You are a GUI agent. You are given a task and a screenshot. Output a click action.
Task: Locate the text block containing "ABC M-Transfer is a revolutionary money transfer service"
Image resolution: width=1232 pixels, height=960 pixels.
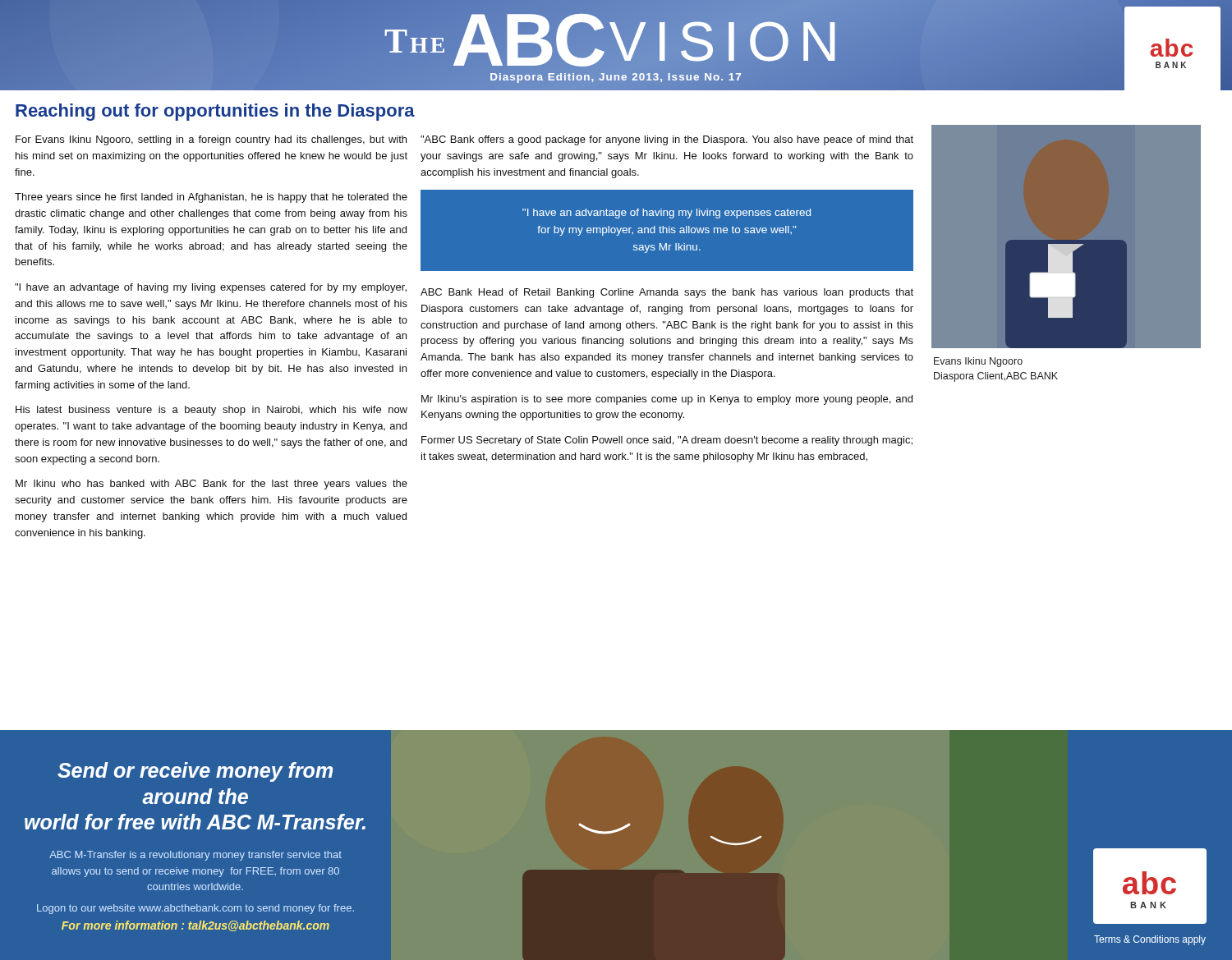(195, 871)
